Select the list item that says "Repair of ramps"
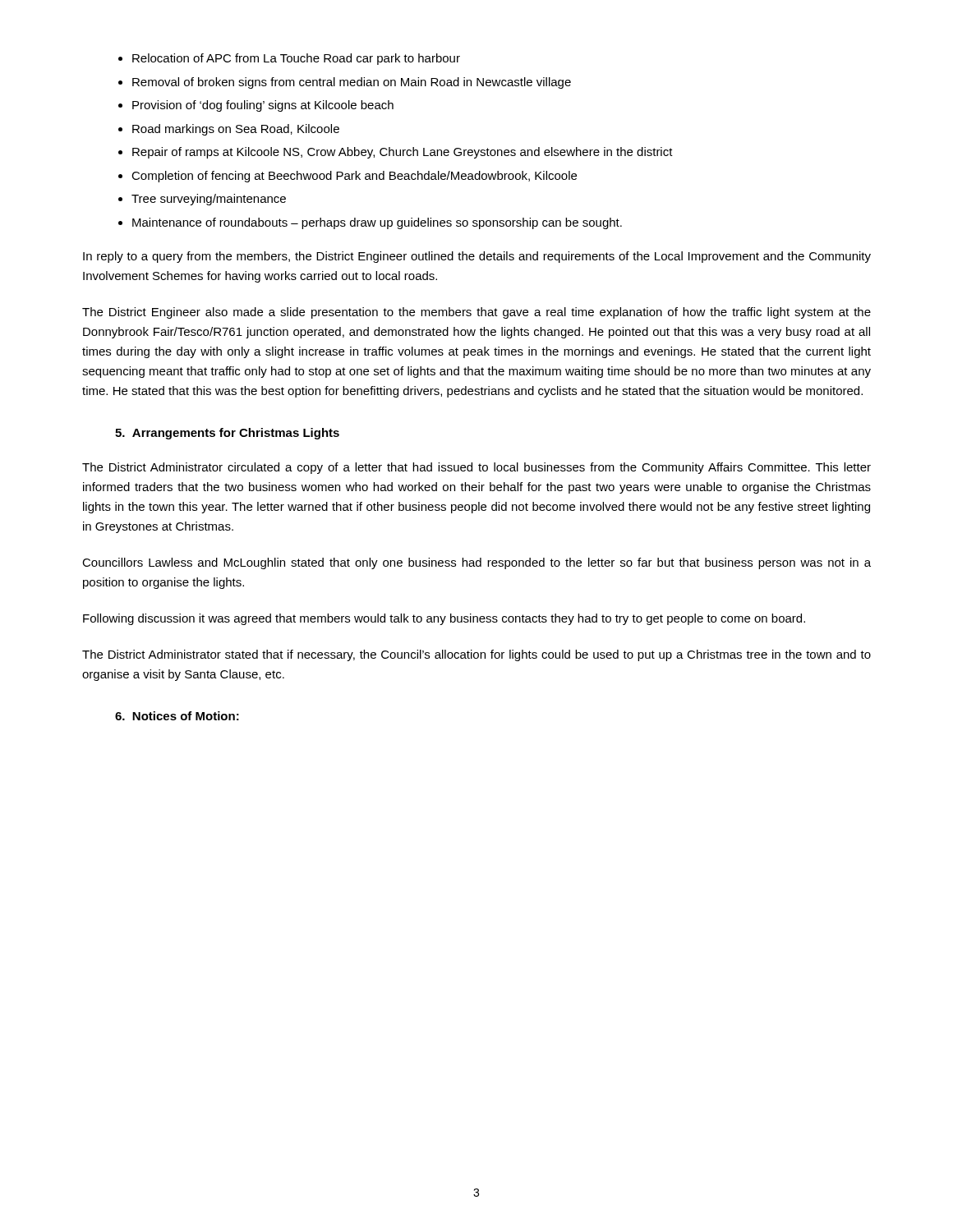 coord(402,152)
